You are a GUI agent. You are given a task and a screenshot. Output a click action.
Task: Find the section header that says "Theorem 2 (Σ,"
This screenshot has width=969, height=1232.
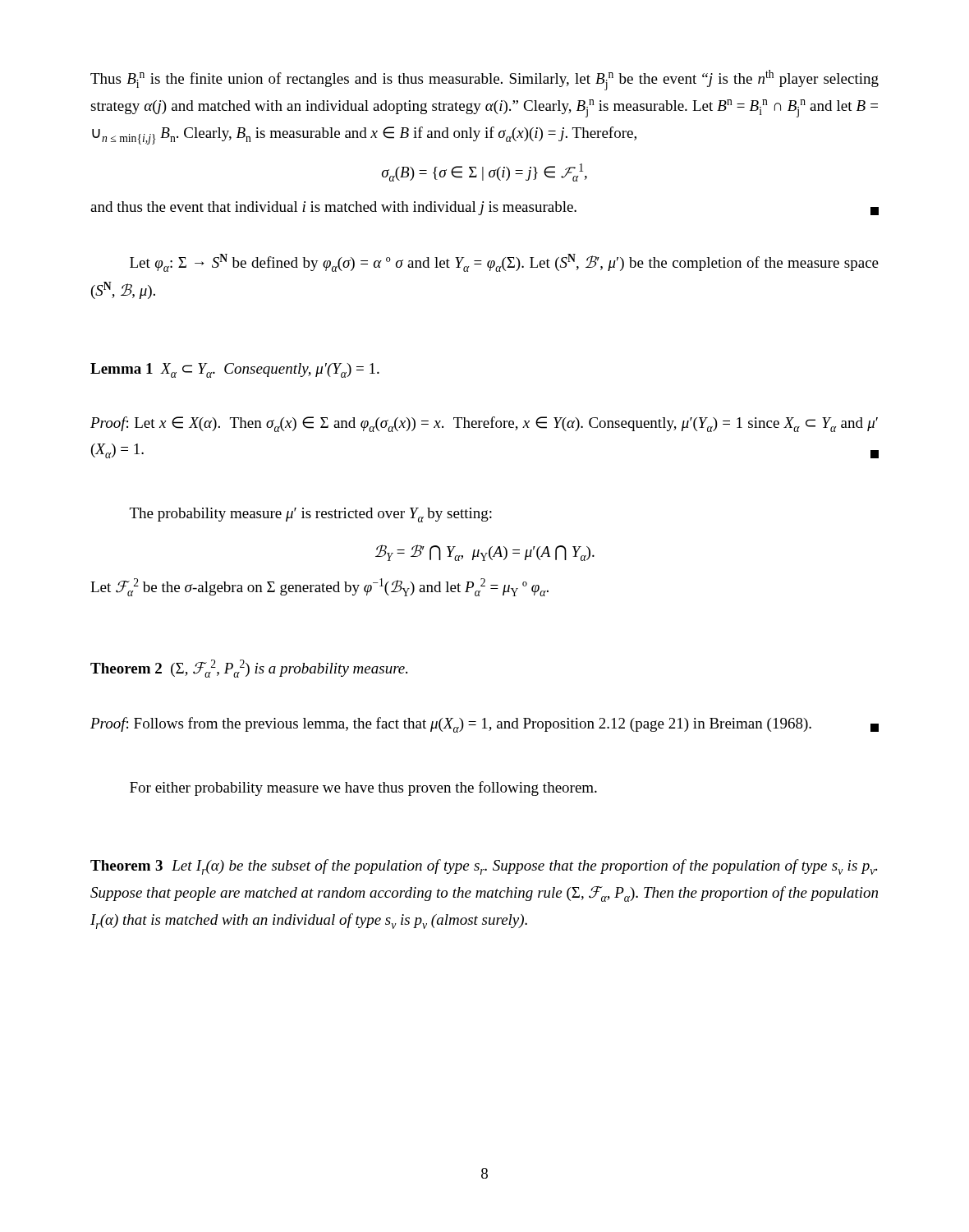(250, 669)
